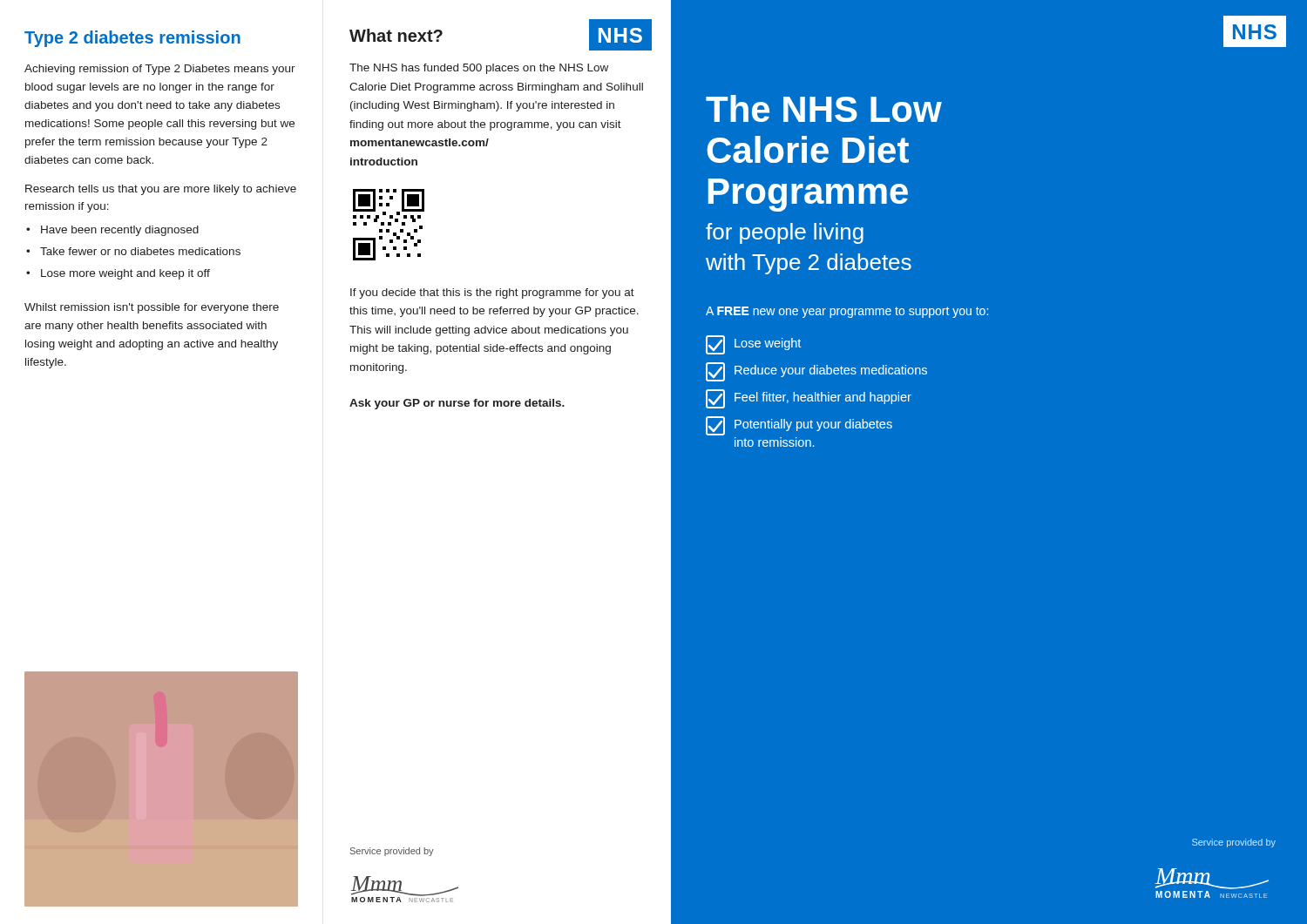Locate the passage starting "Type 2 diabetes remission"
The width and height of the screenshot is (1307, 924).
click(133, 37)
